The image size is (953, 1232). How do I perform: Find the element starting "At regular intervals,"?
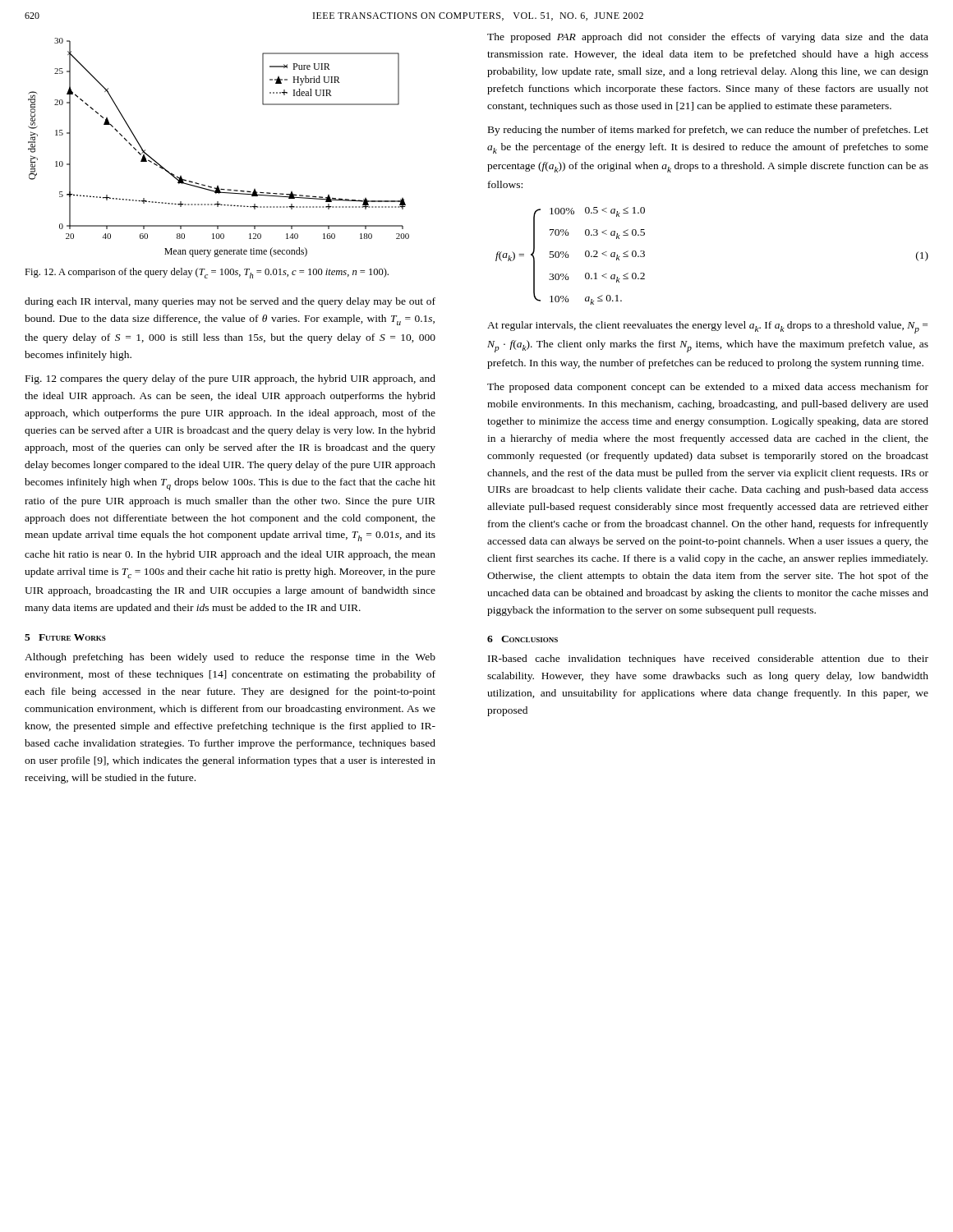(708, 344)
